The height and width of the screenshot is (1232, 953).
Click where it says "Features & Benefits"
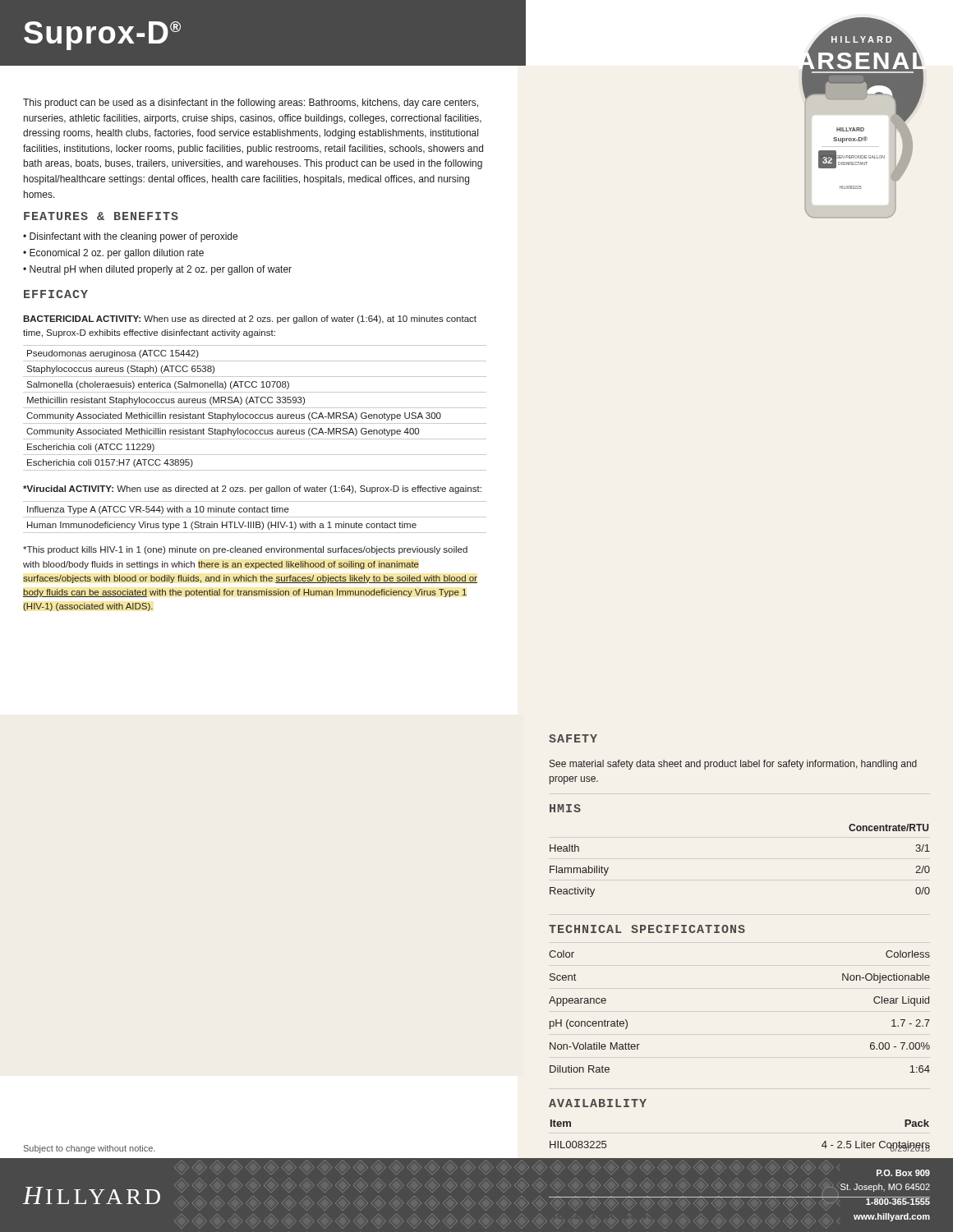click(101, 217)
